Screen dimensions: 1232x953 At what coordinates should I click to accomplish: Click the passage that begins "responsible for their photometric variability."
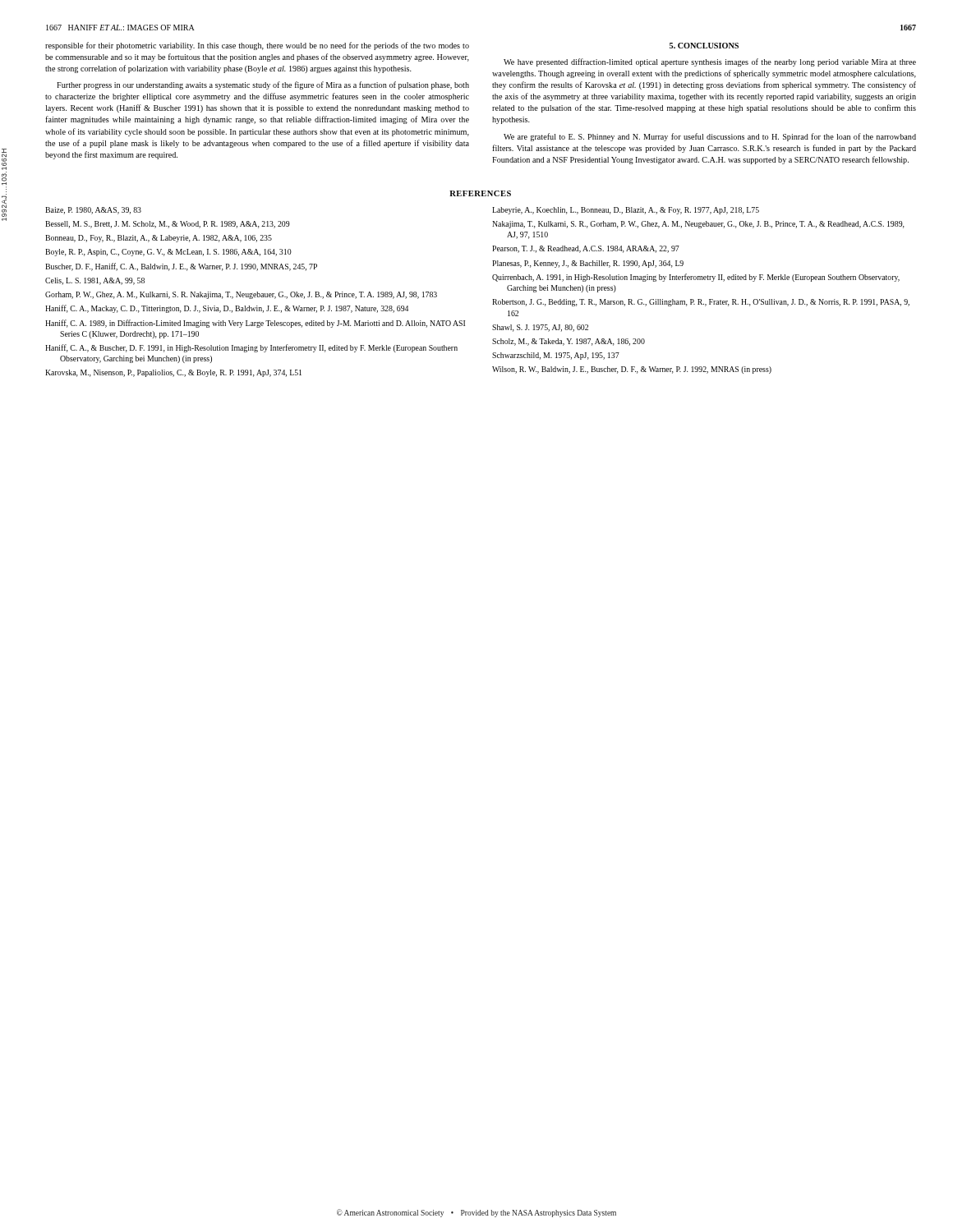257,101
